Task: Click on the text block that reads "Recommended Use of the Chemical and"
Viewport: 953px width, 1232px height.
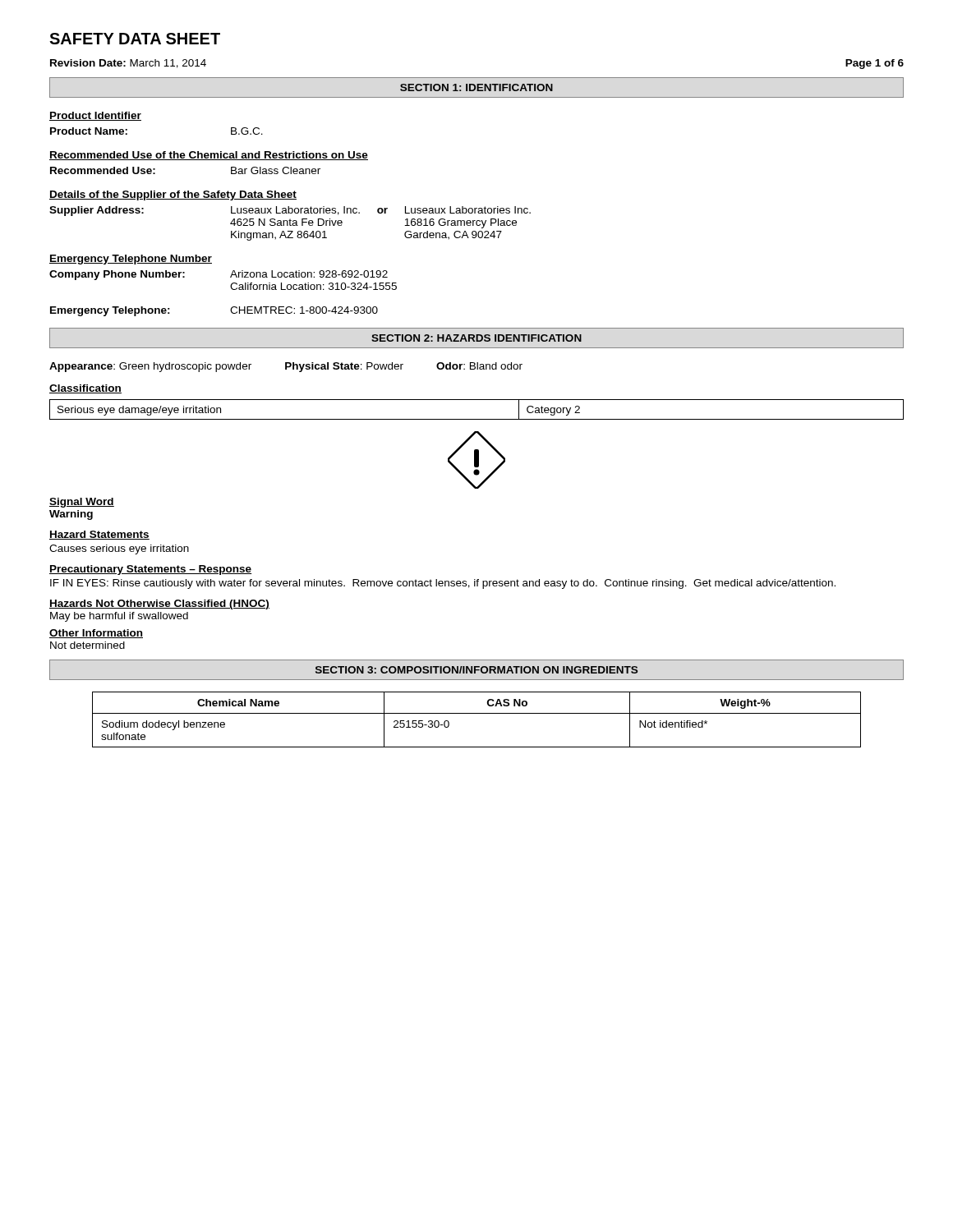Action: [209, 156]
